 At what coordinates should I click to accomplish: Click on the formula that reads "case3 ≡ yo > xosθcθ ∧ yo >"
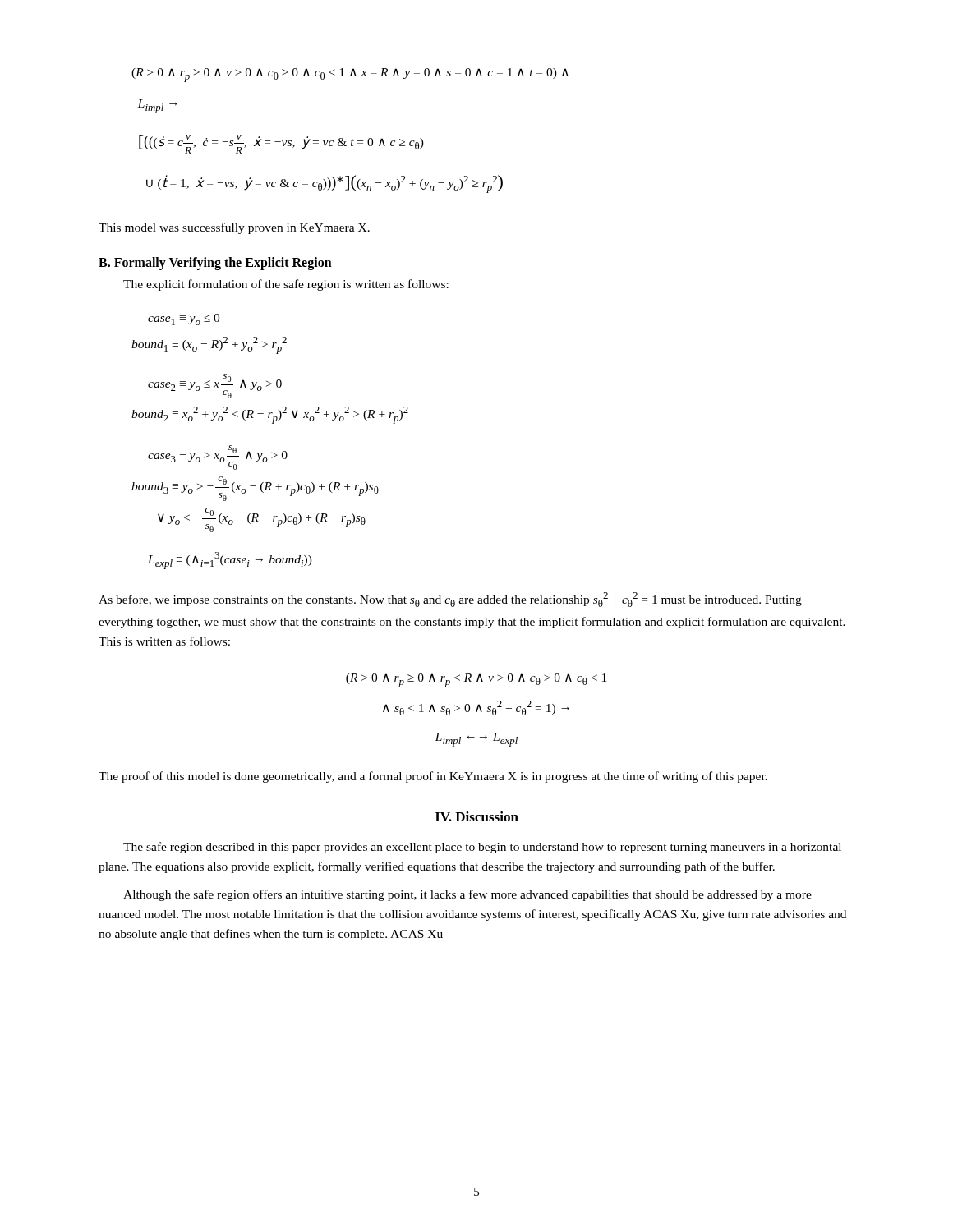pyautogui.click(x=218, y=456)
